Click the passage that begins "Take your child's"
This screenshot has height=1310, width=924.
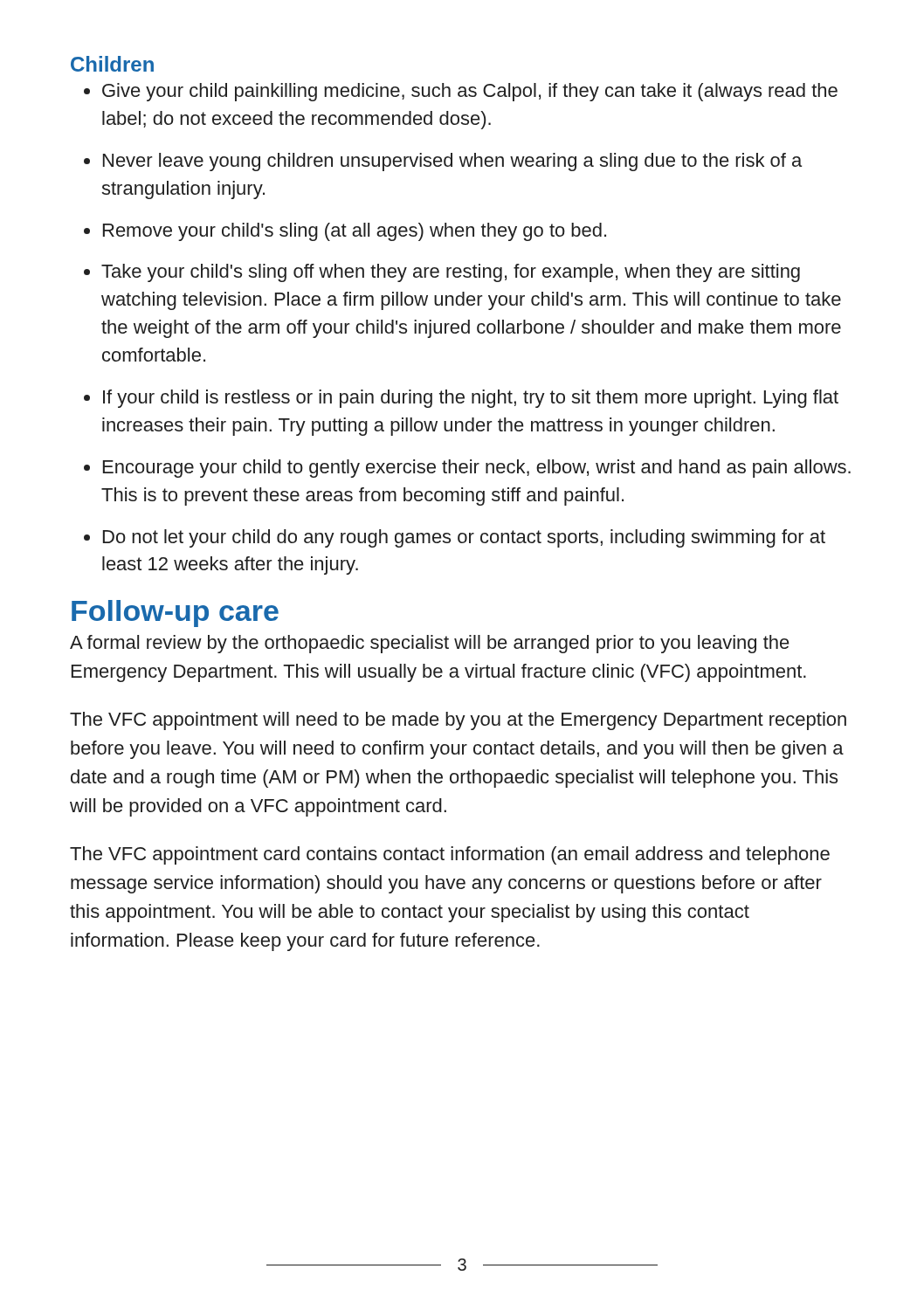point(471,313)
